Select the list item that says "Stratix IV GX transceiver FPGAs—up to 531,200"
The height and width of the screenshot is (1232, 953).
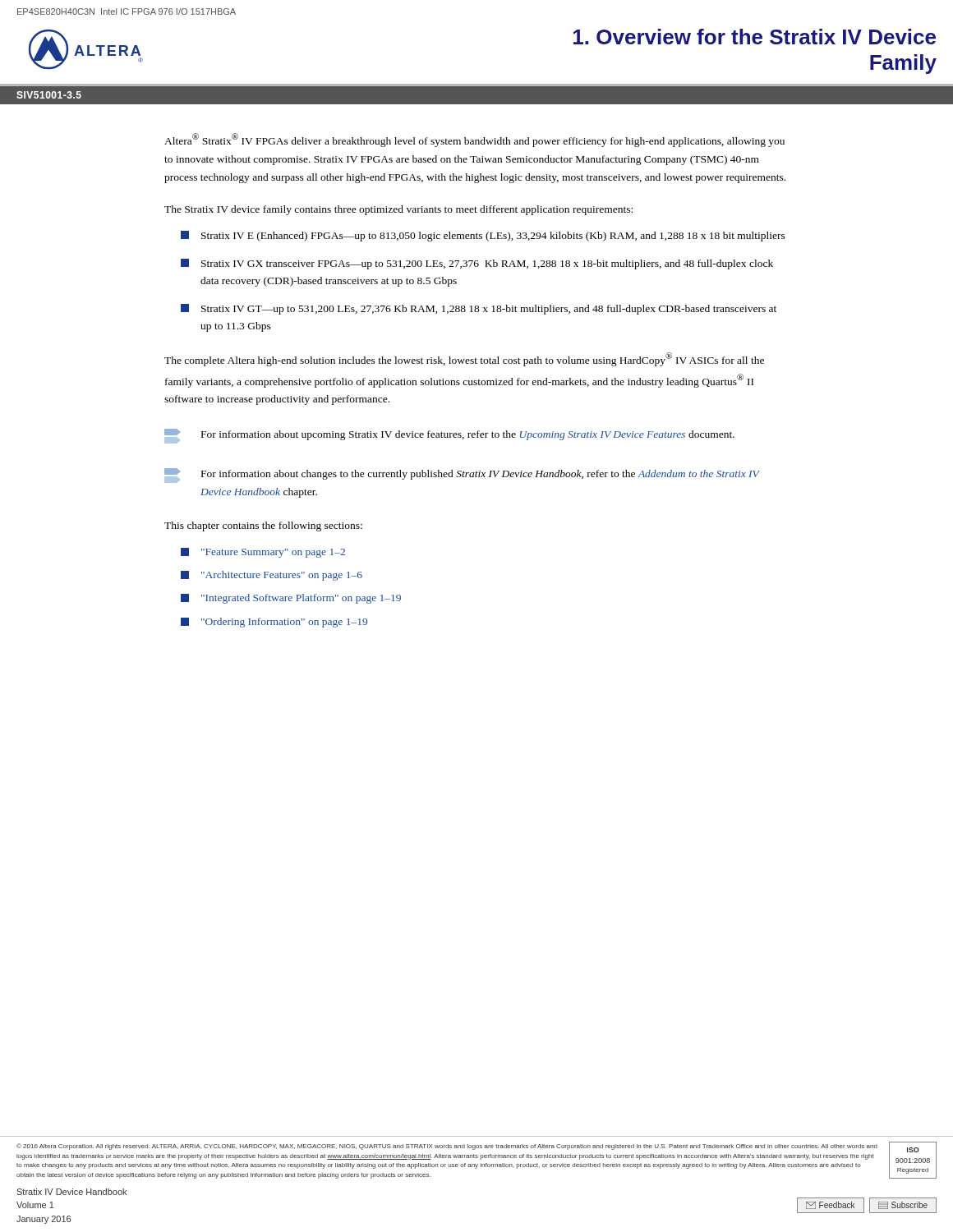485,272
